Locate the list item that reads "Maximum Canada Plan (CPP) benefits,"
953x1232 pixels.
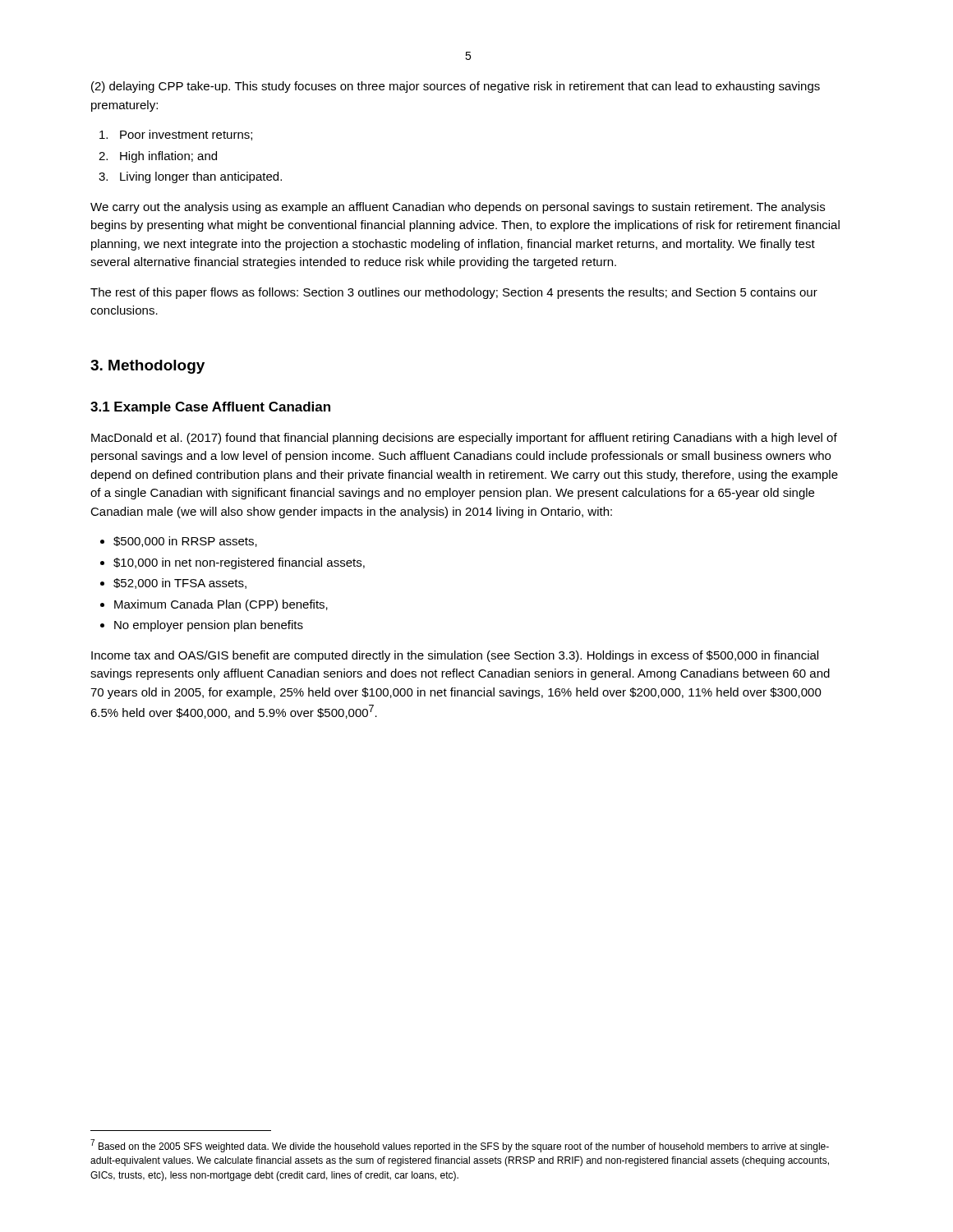pyautogui.click(x=221, y=605)
